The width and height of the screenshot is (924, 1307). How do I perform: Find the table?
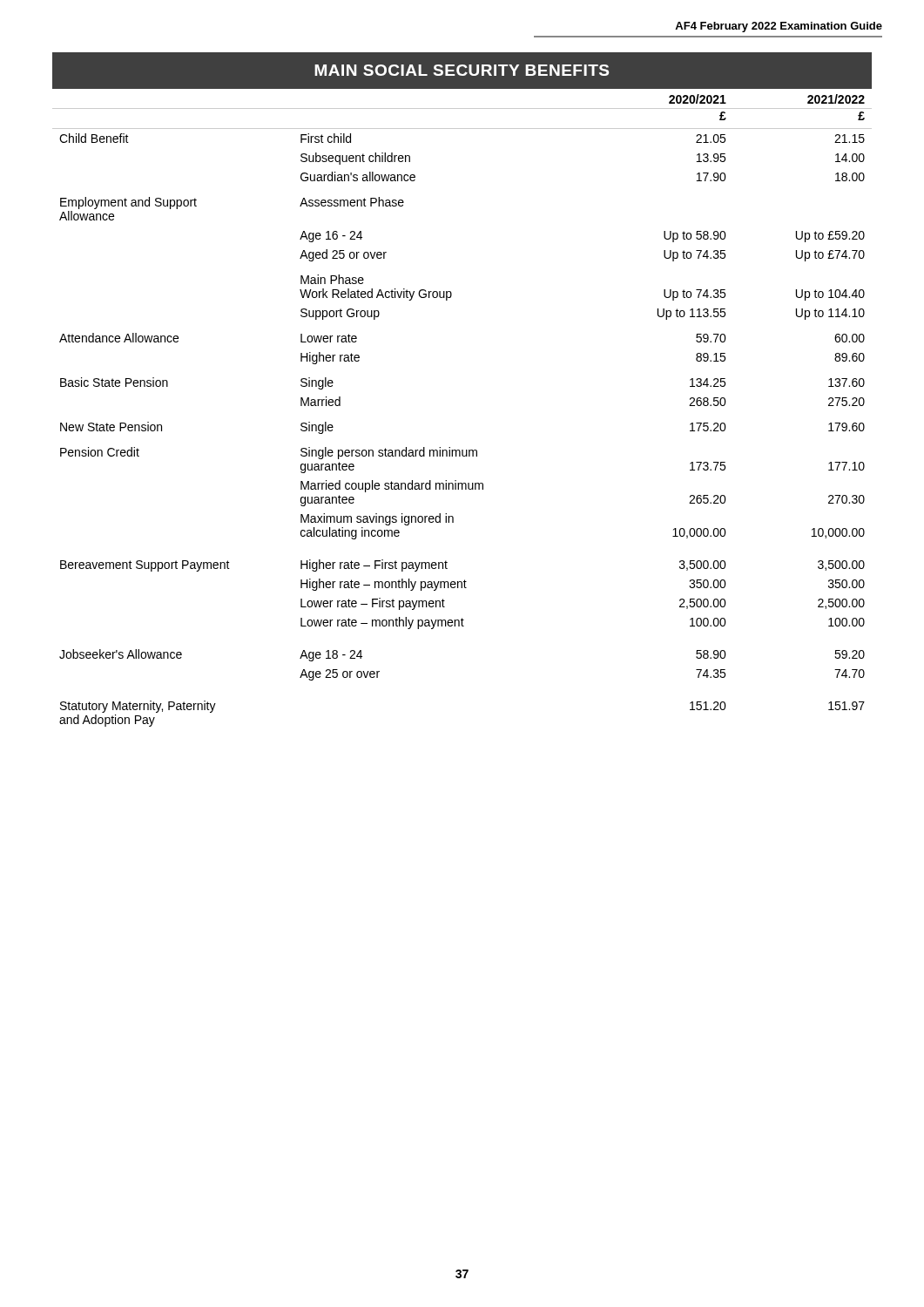462,391
